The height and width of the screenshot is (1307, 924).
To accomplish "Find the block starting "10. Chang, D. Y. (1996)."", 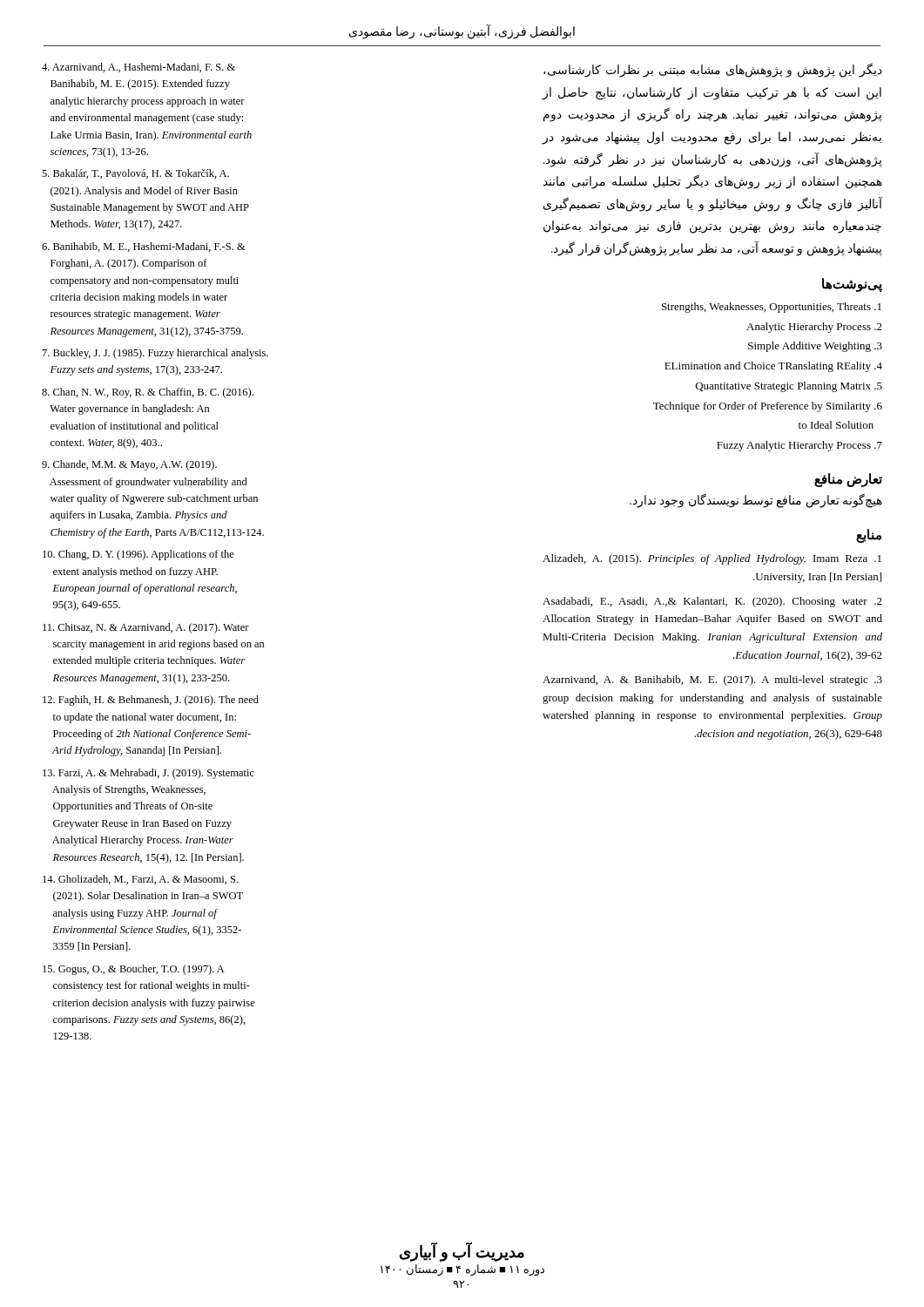I will pos(140,580).
